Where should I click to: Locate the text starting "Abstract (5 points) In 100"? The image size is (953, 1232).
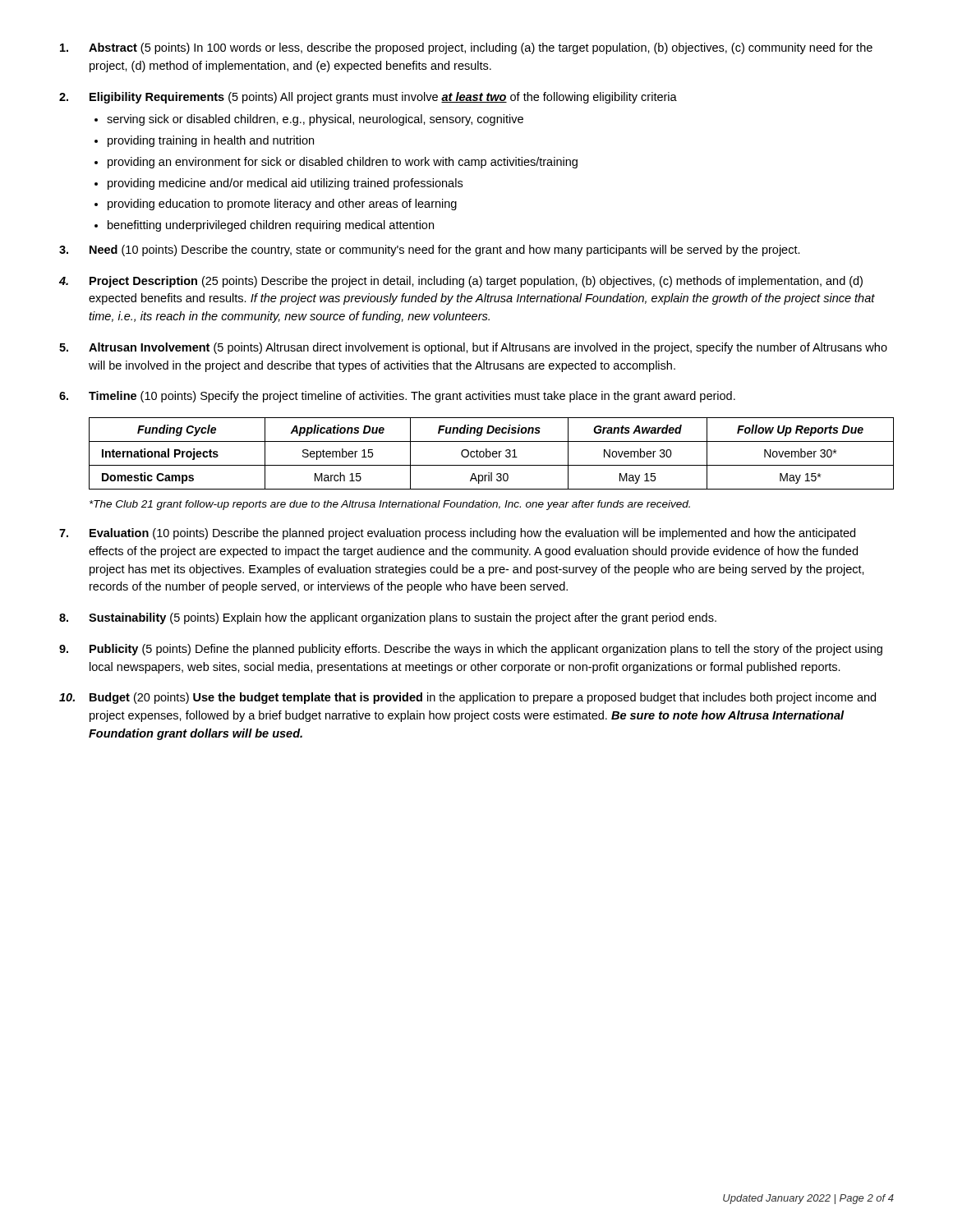coord(476,57)
